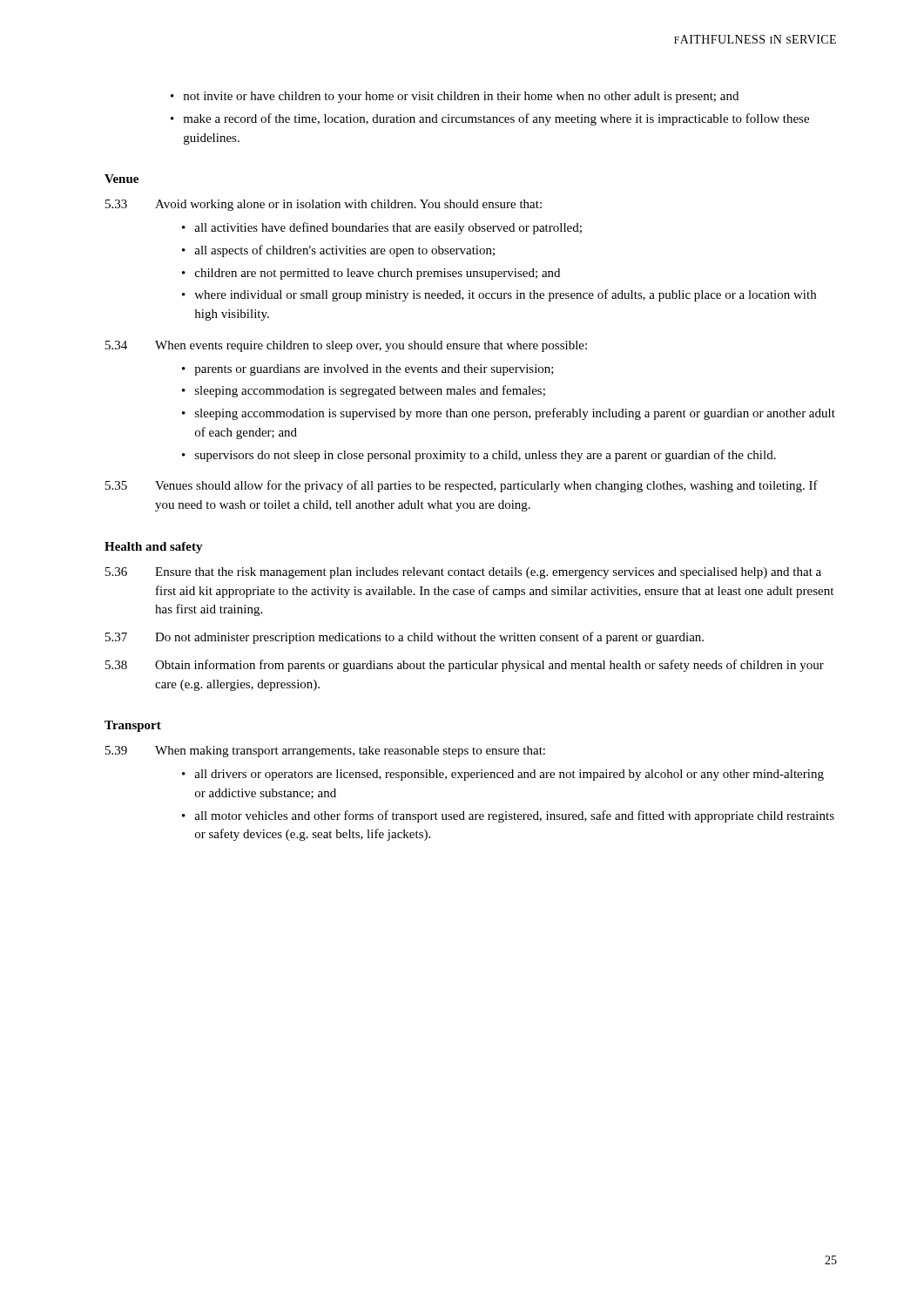Navigate to the passage starting "where individual or"
The image size is (924, 1307).
pos(505,304)
